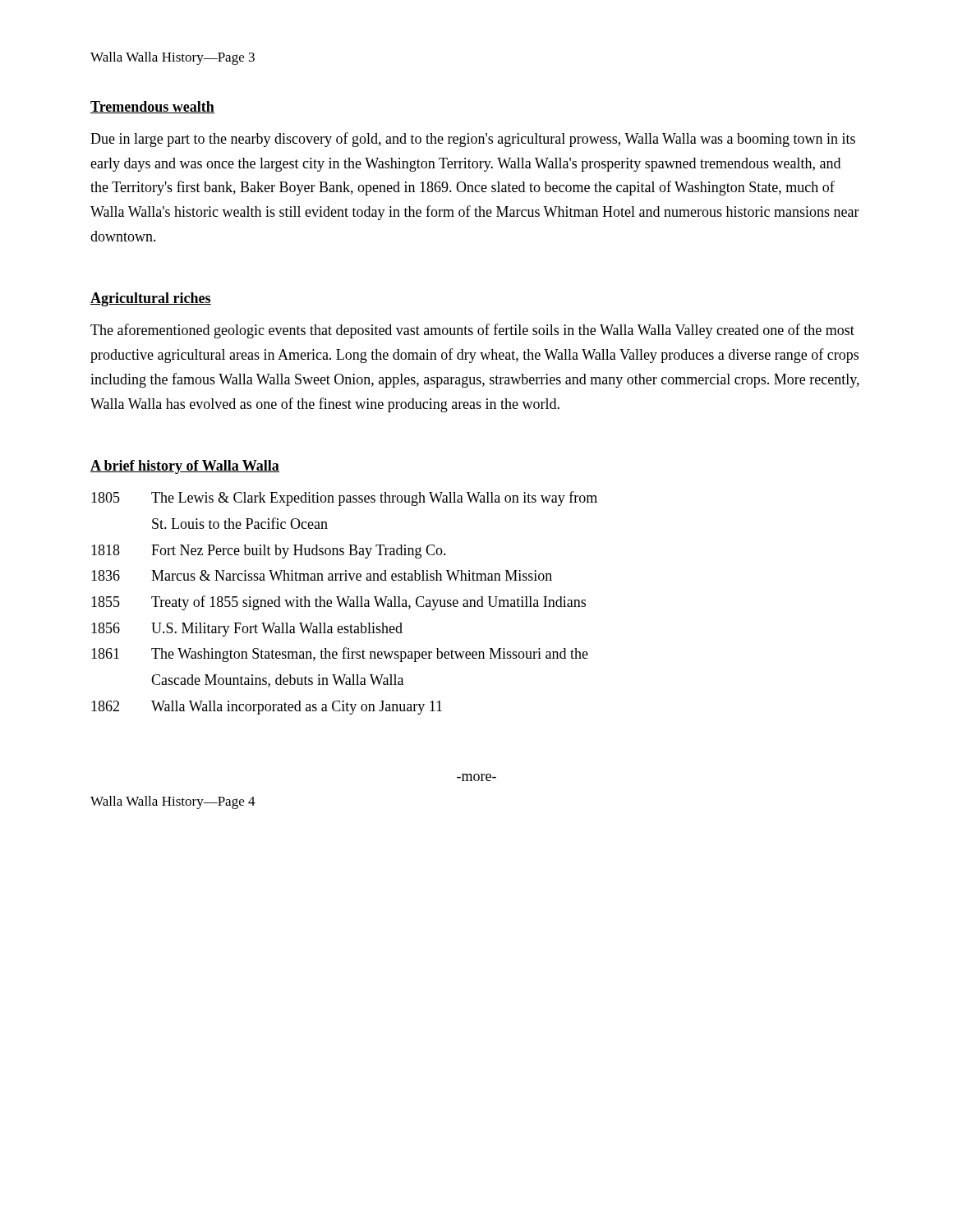The height and width of the screenshot is (1232, 953).
Task: Point to the element starting "1836 Marcus & Narcissa"
Action: tap(476, 577)
